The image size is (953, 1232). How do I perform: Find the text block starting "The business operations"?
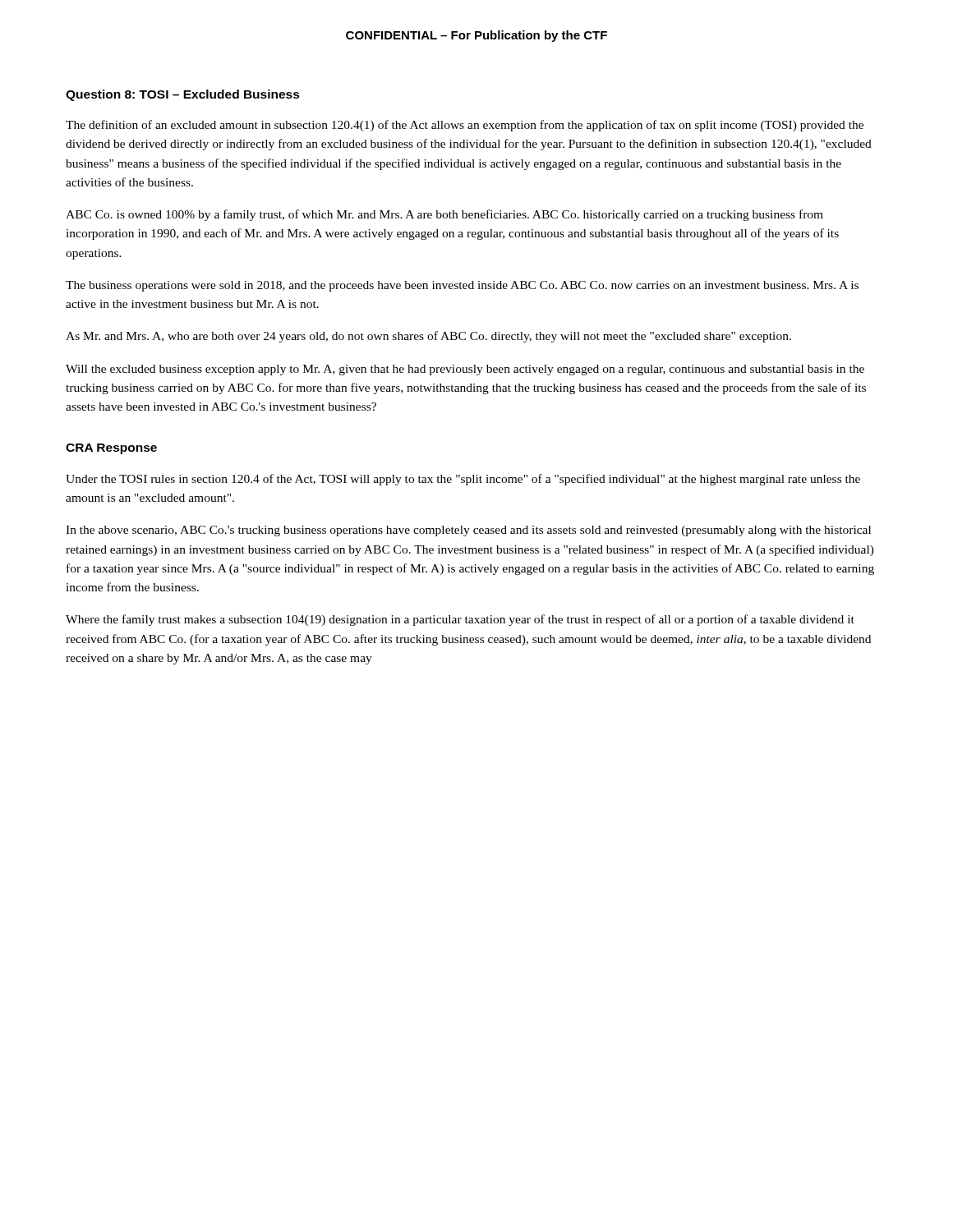[x=462, y=294]
